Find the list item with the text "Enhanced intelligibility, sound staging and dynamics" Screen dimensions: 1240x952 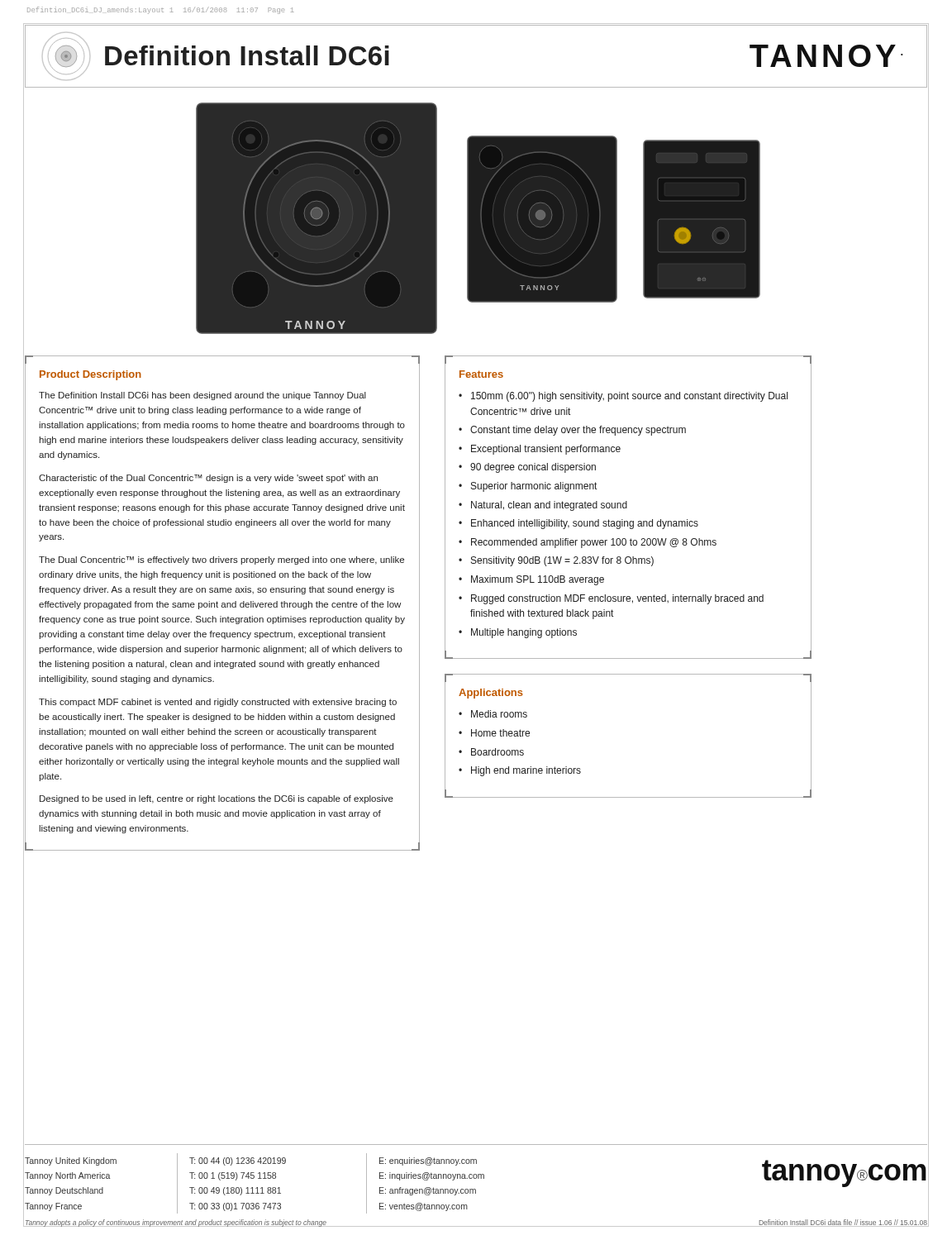point(584,523)
